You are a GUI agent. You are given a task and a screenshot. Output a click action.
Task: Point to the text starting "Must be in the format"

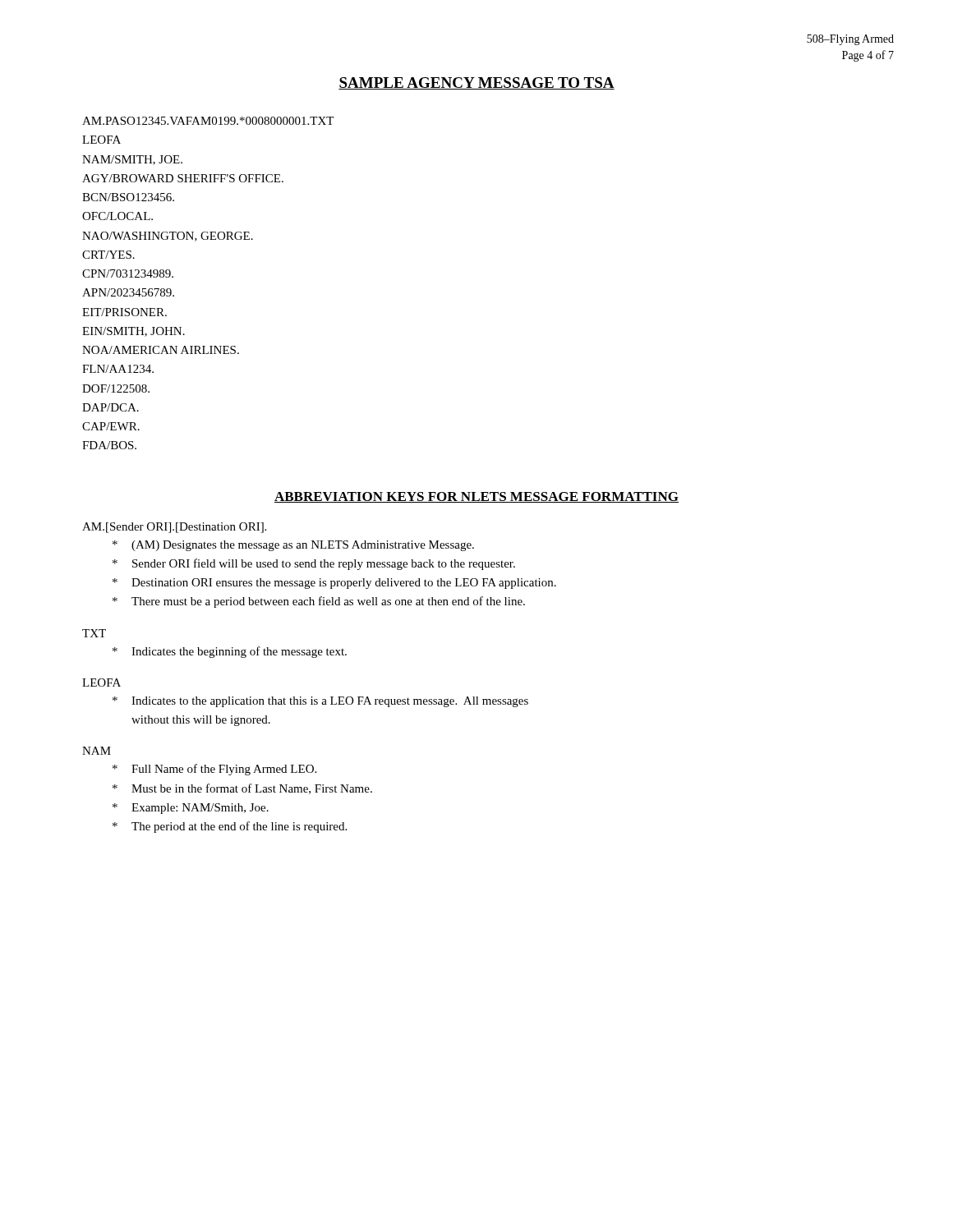tap(252, 788)
